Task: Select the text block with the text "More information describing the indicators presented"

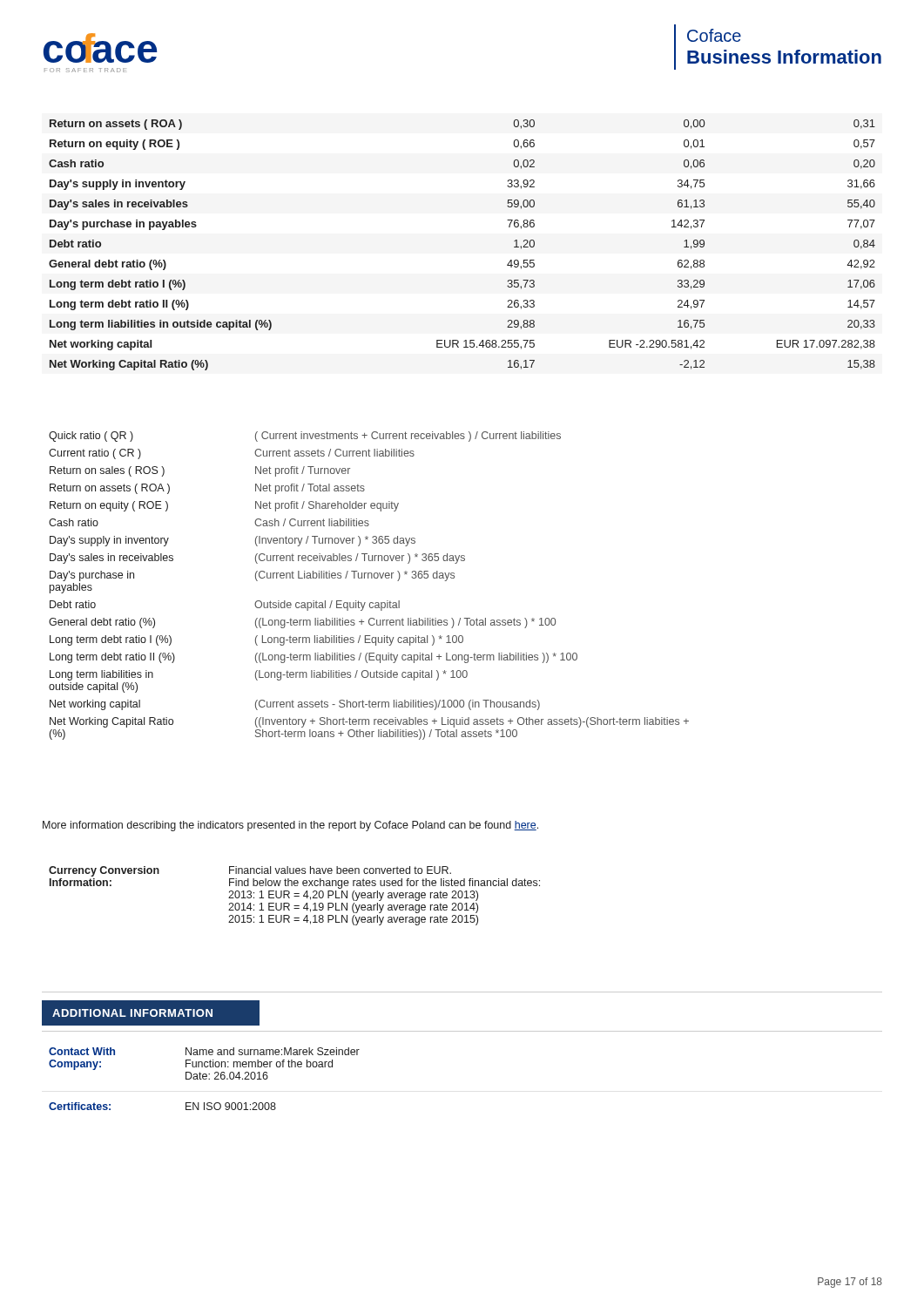Action: click(291, 825)
